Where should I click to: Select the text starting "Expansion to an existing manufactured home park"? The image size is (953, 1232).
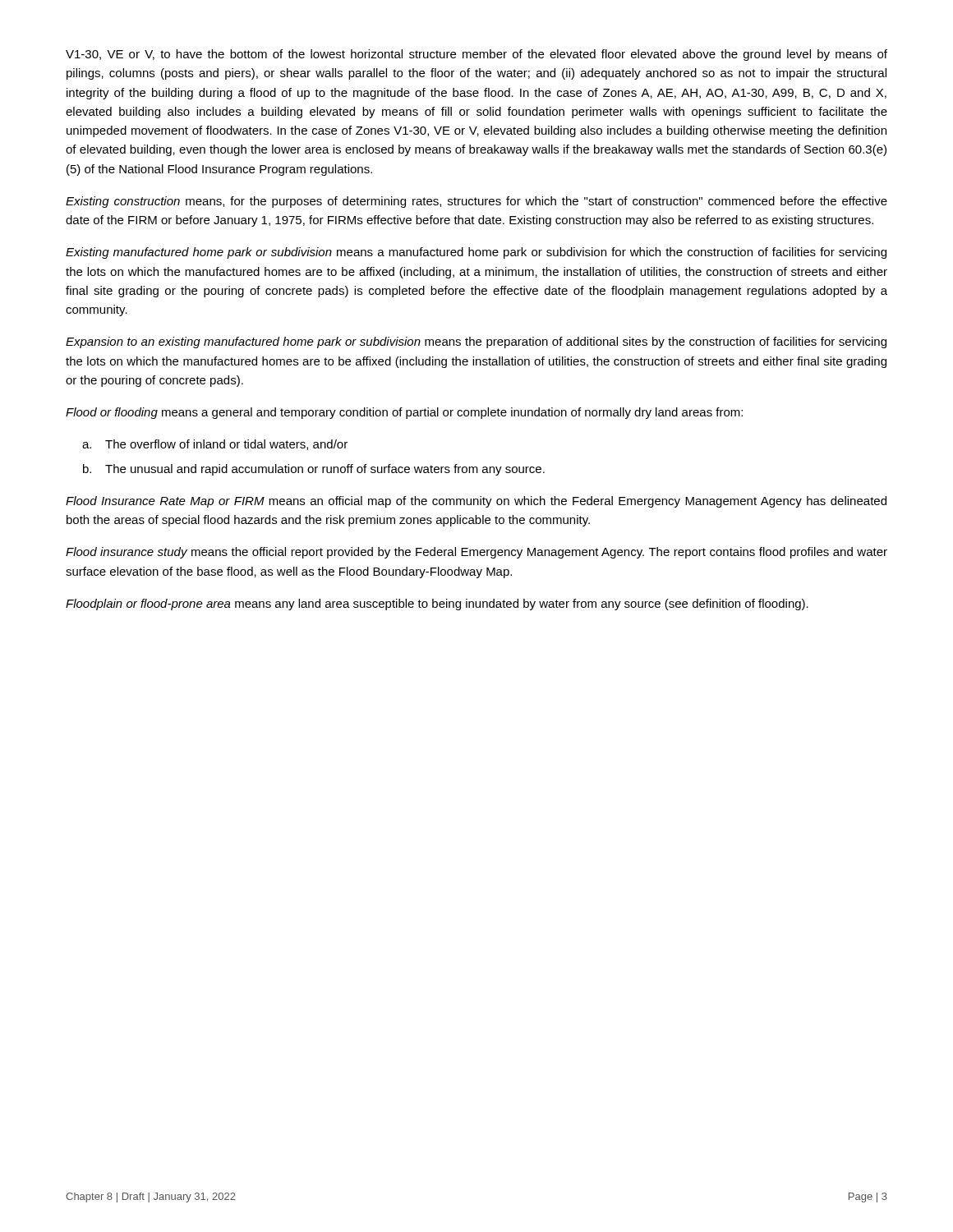pos(476,361)
